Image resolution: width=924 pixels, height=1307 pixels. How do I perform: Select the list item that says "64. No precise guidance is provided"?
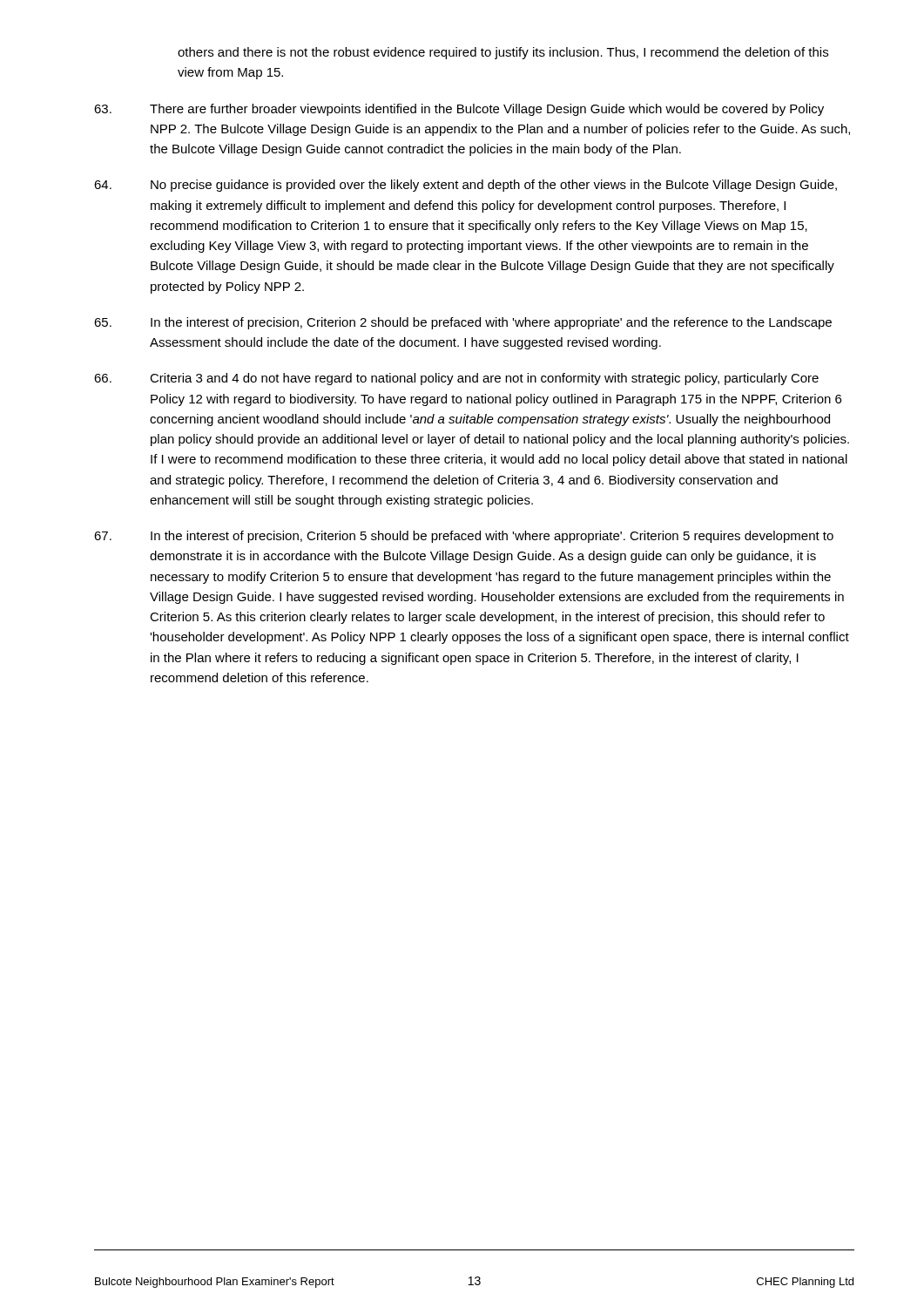pos(474,235)
